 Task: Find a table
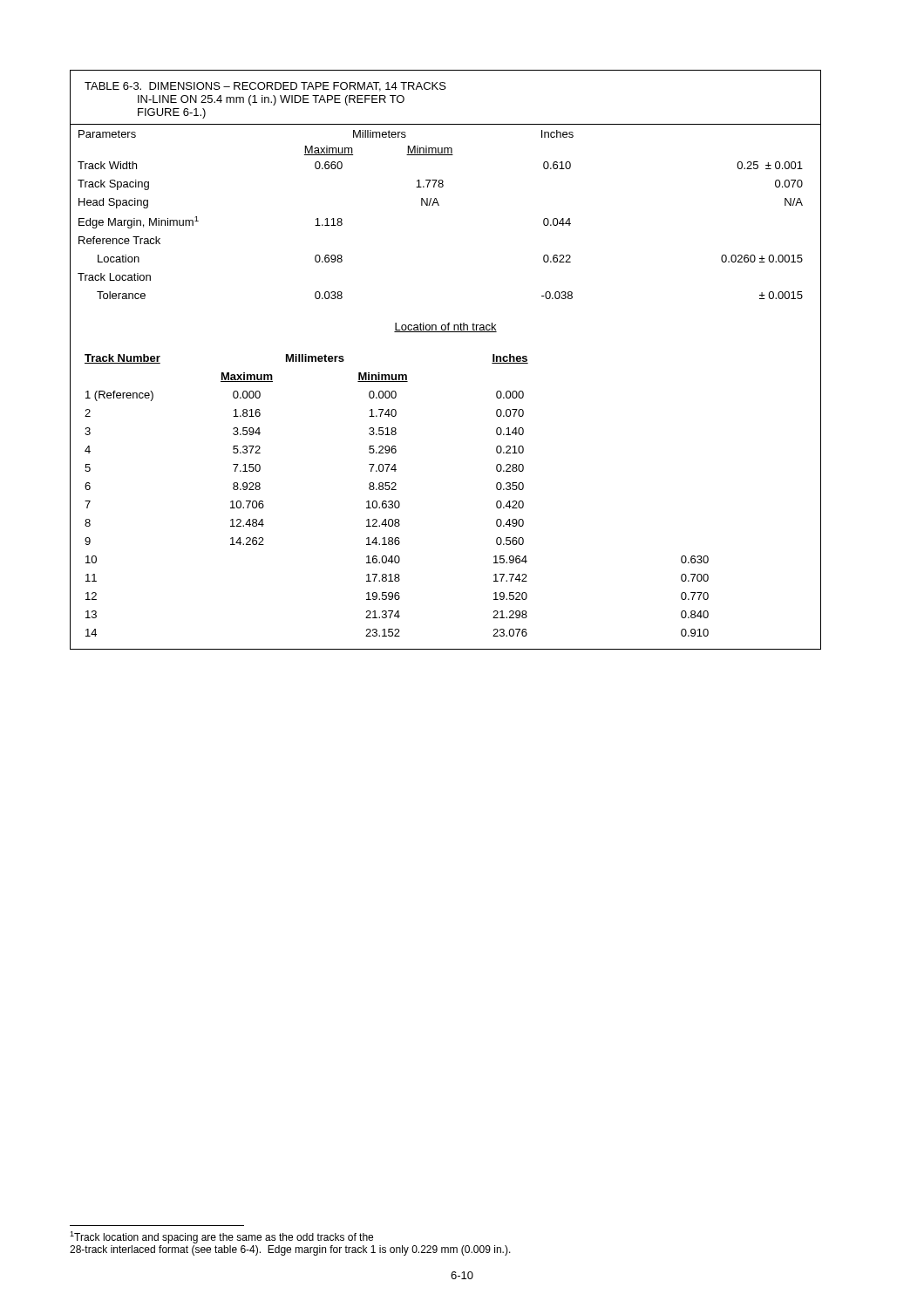(445, 360)
